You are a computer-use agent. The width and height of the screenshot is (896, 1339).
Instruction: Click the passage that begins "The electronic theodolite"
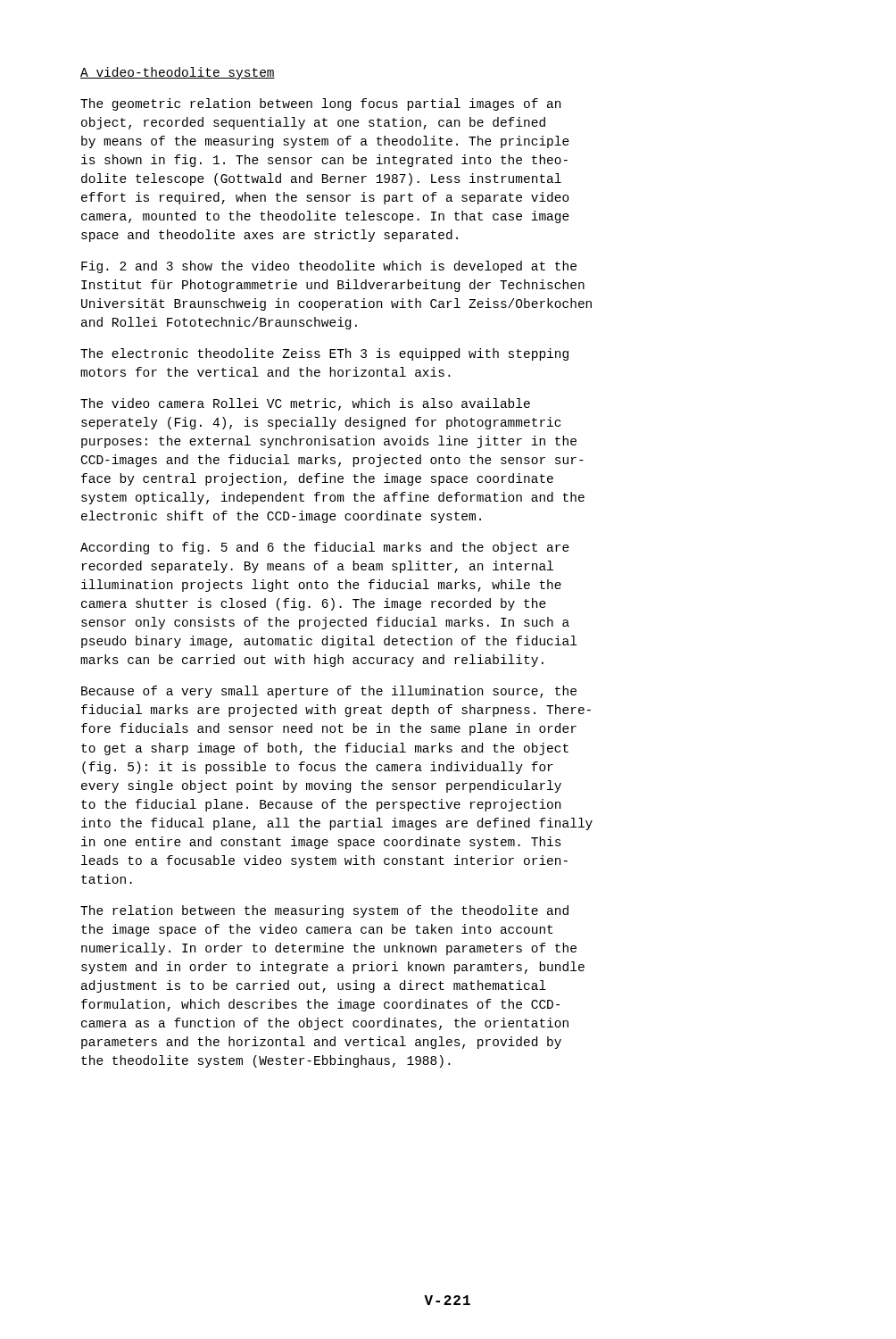[325, 364]
